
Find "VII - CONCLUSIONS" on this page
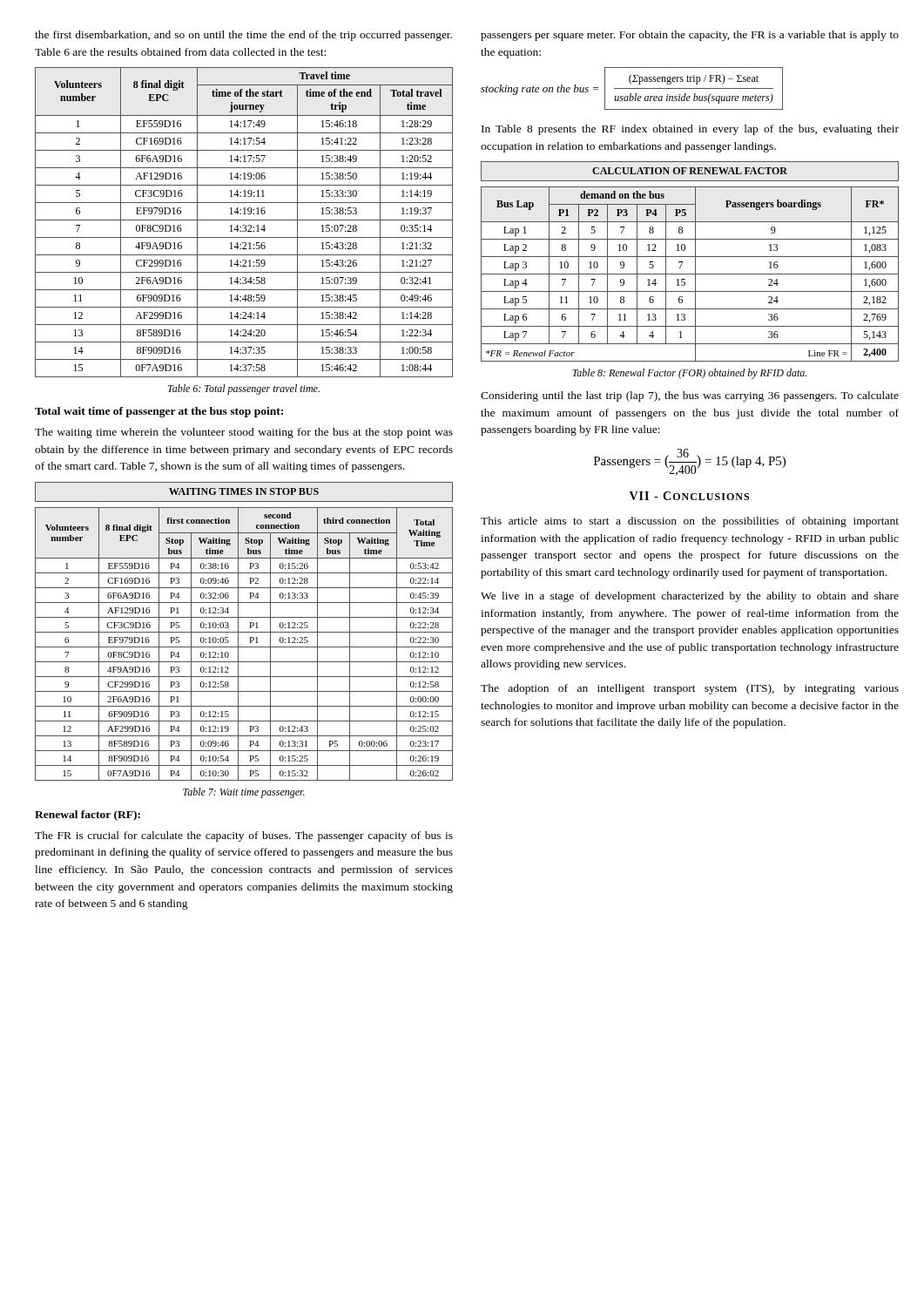690,496
